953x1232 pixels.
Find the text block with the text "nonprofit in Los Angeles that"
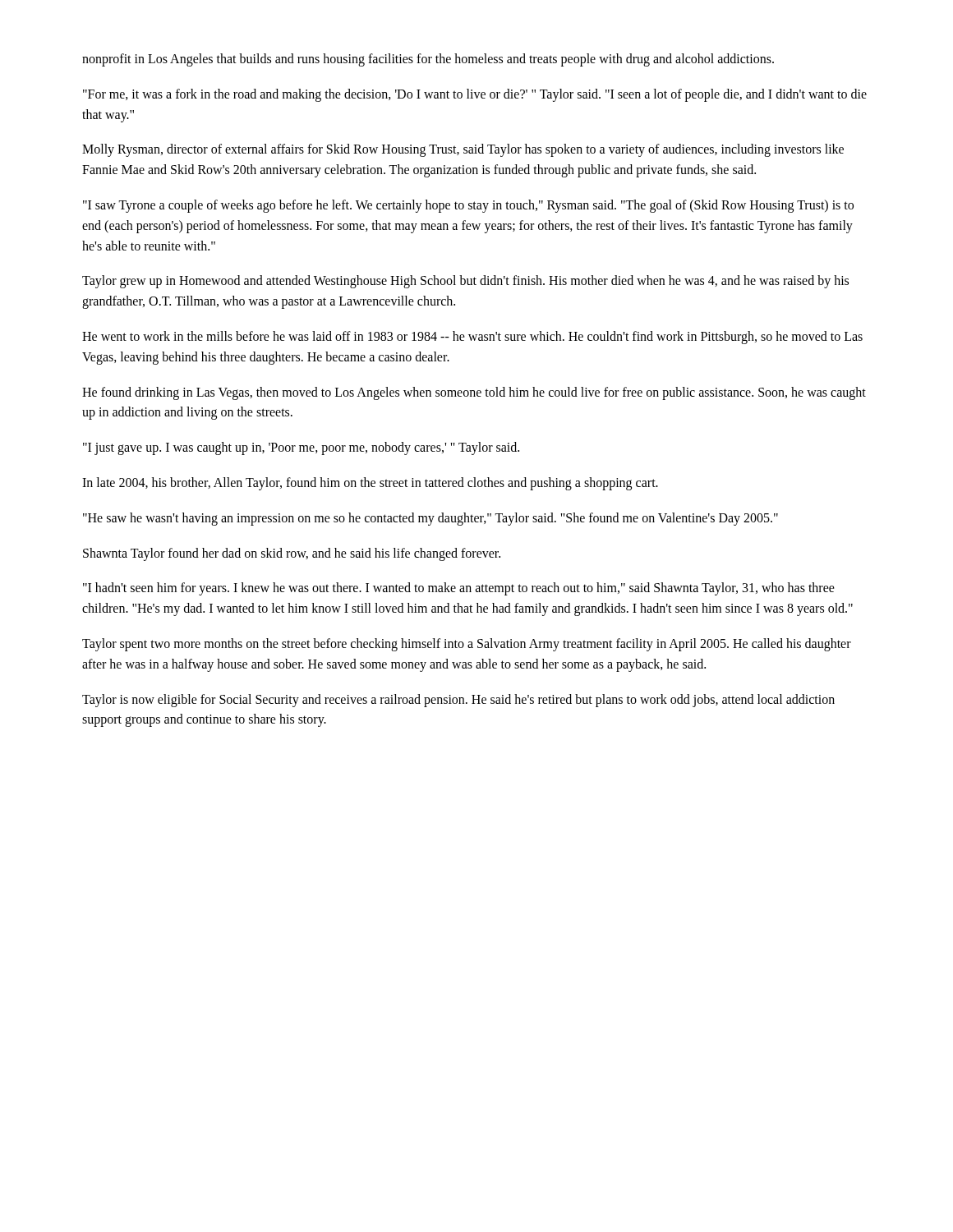coord(428,59)
